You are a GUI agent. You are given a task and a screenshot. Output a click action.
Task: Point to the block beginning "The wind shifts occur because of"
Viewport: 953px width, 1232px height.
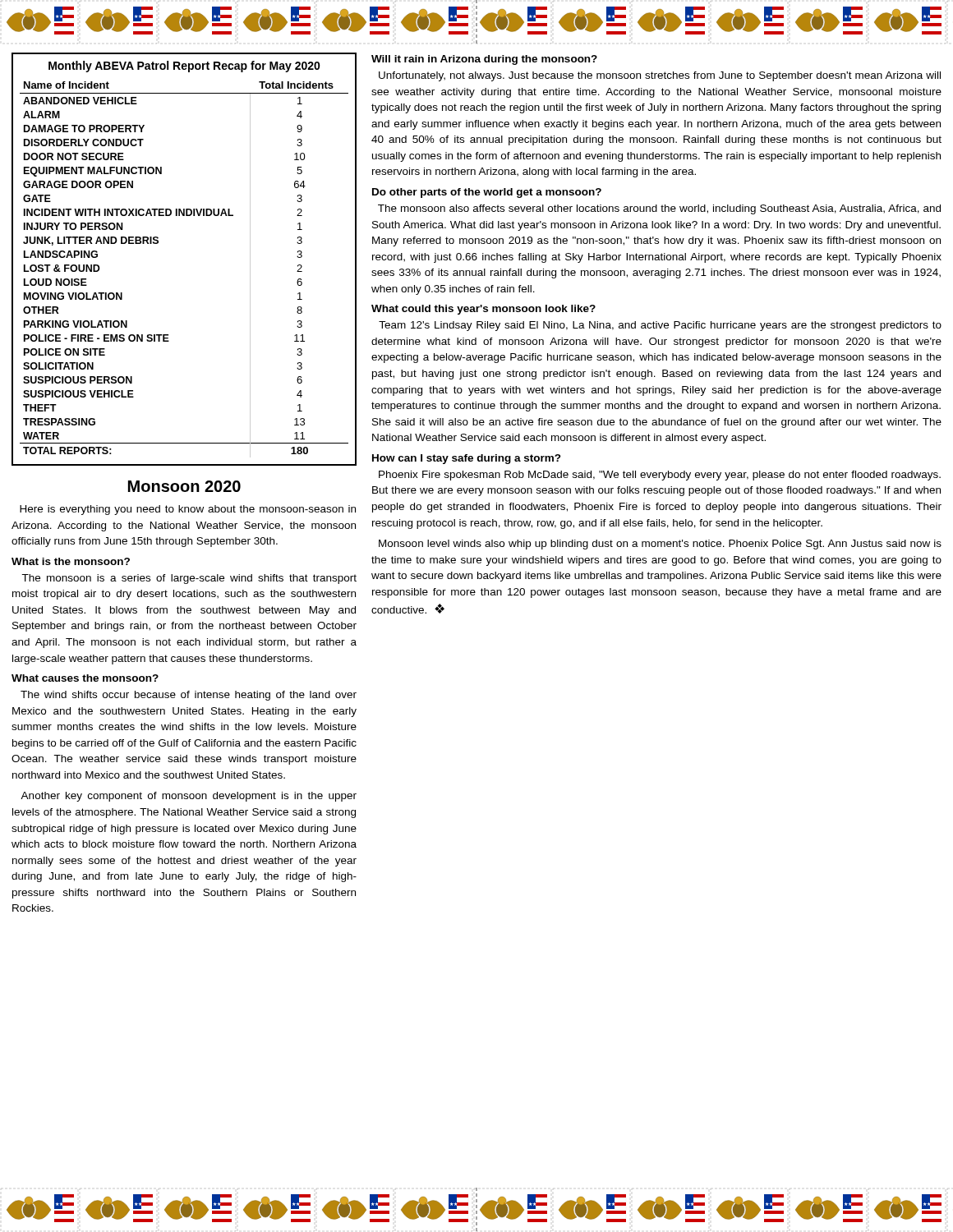(184, 735)
